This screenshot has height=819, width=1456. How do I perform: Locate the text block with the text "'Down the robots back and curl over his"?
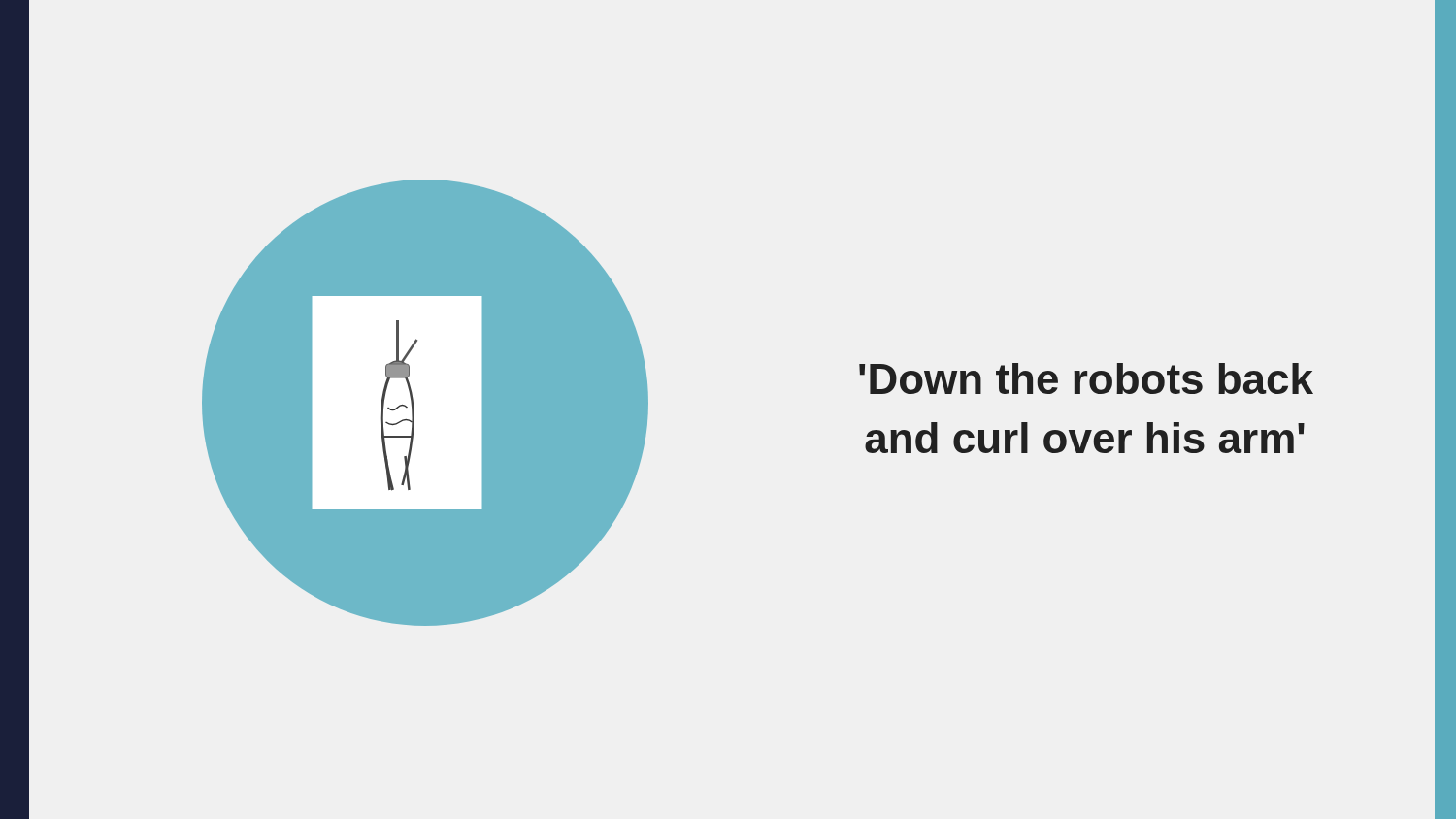click(1085, 409)
